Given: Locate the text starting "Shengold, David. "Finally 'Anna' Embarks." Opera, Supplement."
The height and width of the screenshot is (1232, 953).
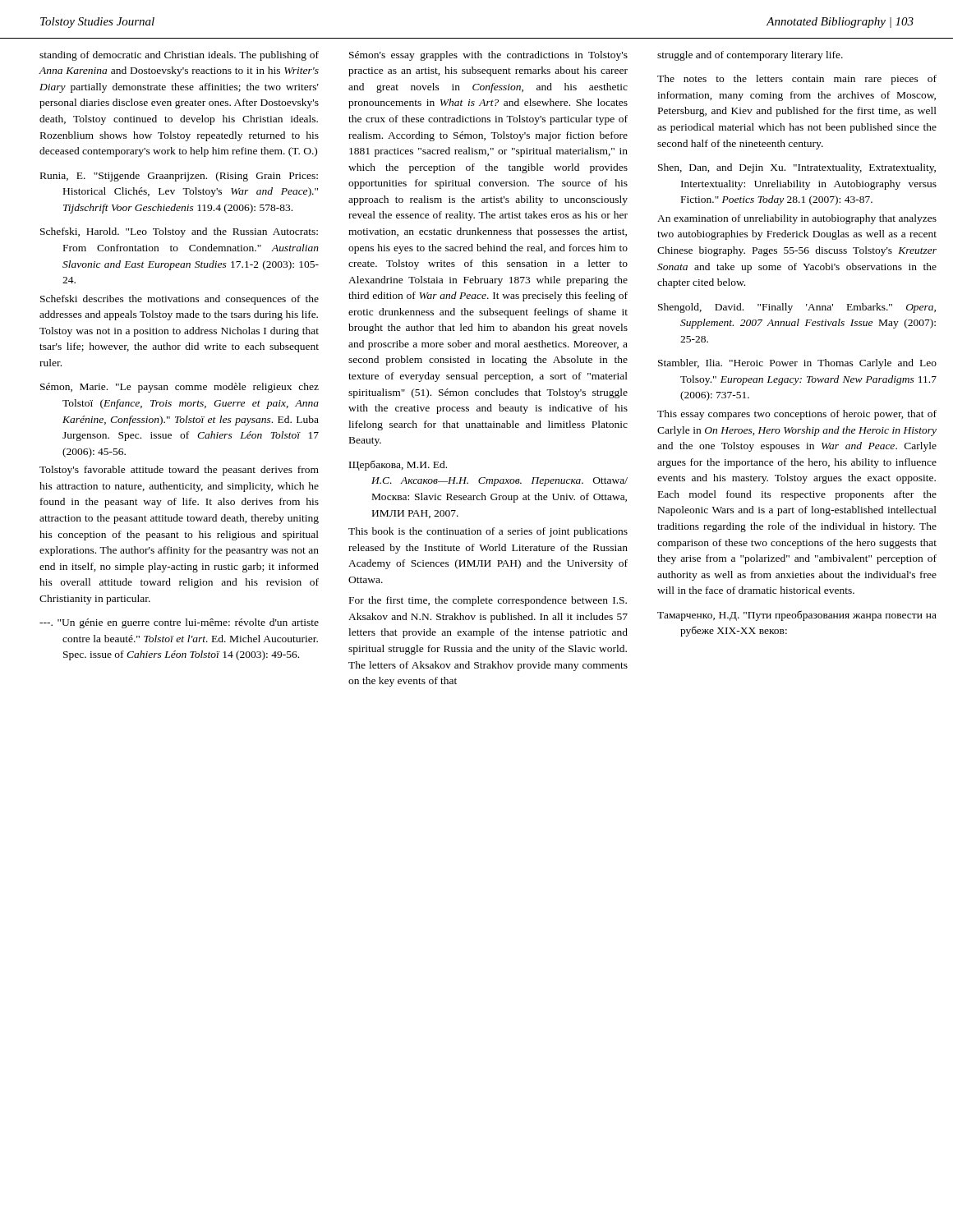Looking at the screenshot, I should tap(797, 323).
